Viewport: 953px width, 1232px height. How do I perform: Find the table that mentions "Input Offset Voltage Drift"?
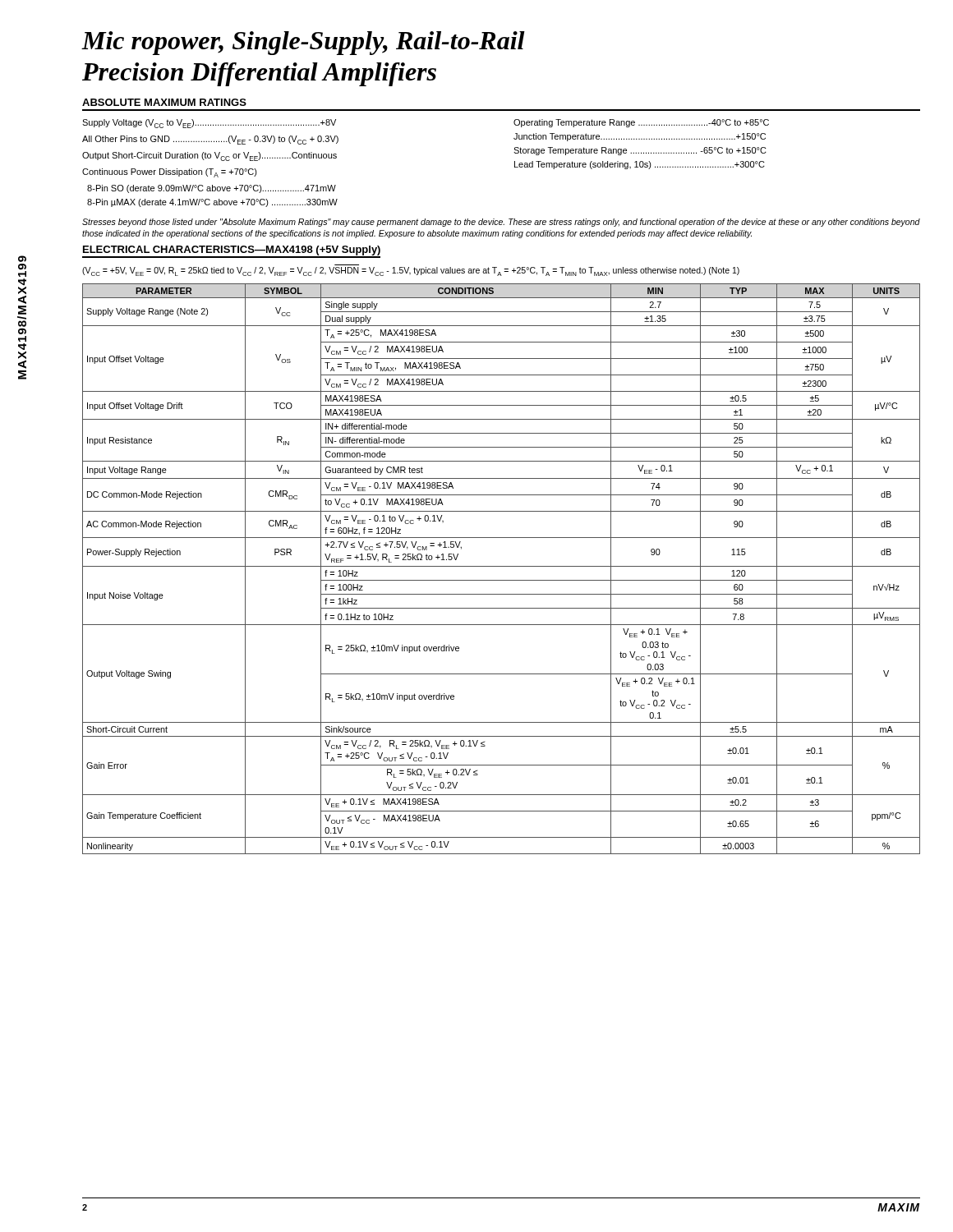(501, 569)
